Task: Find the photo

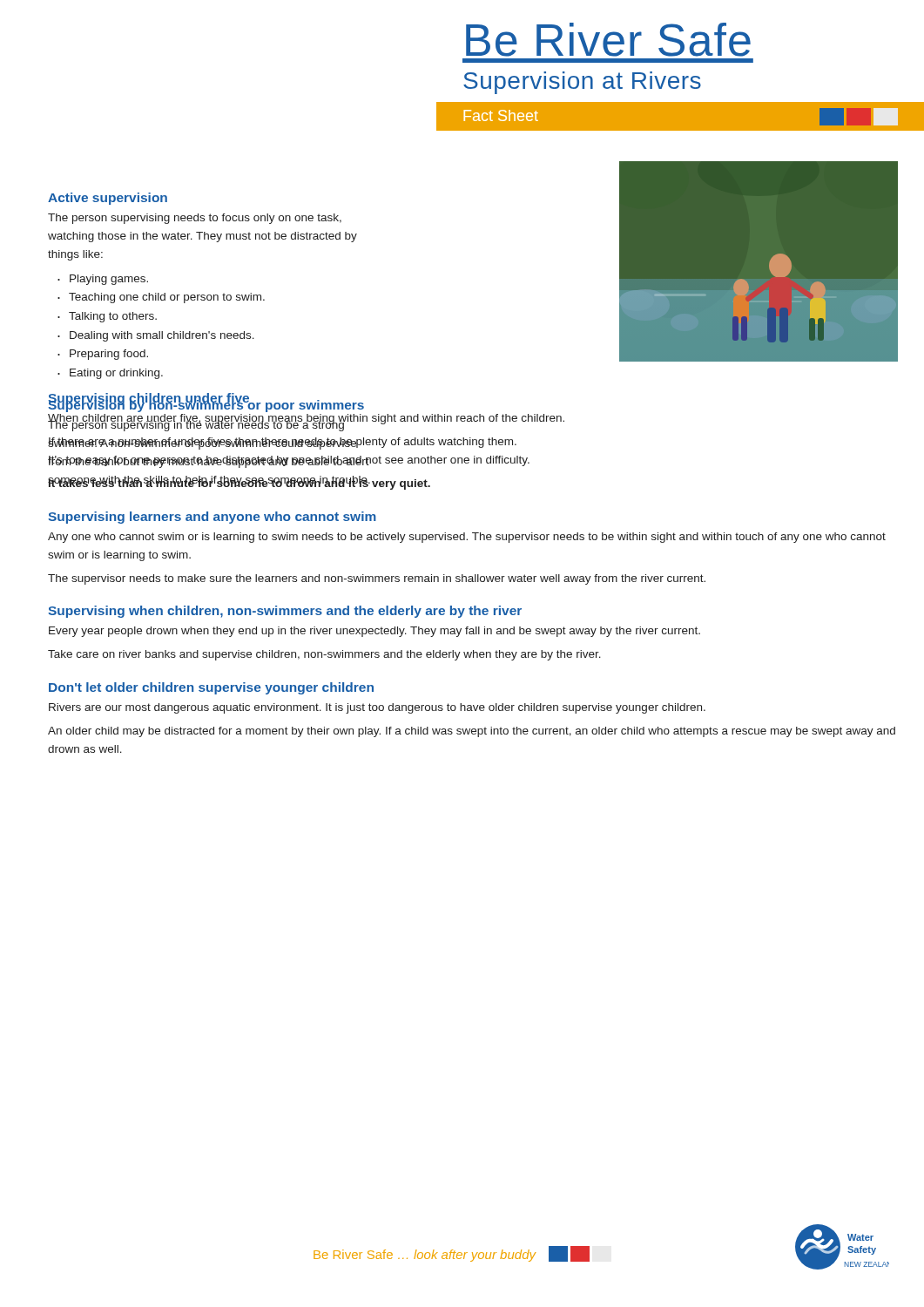Action: pyautogui.click(x=759, y=261)
